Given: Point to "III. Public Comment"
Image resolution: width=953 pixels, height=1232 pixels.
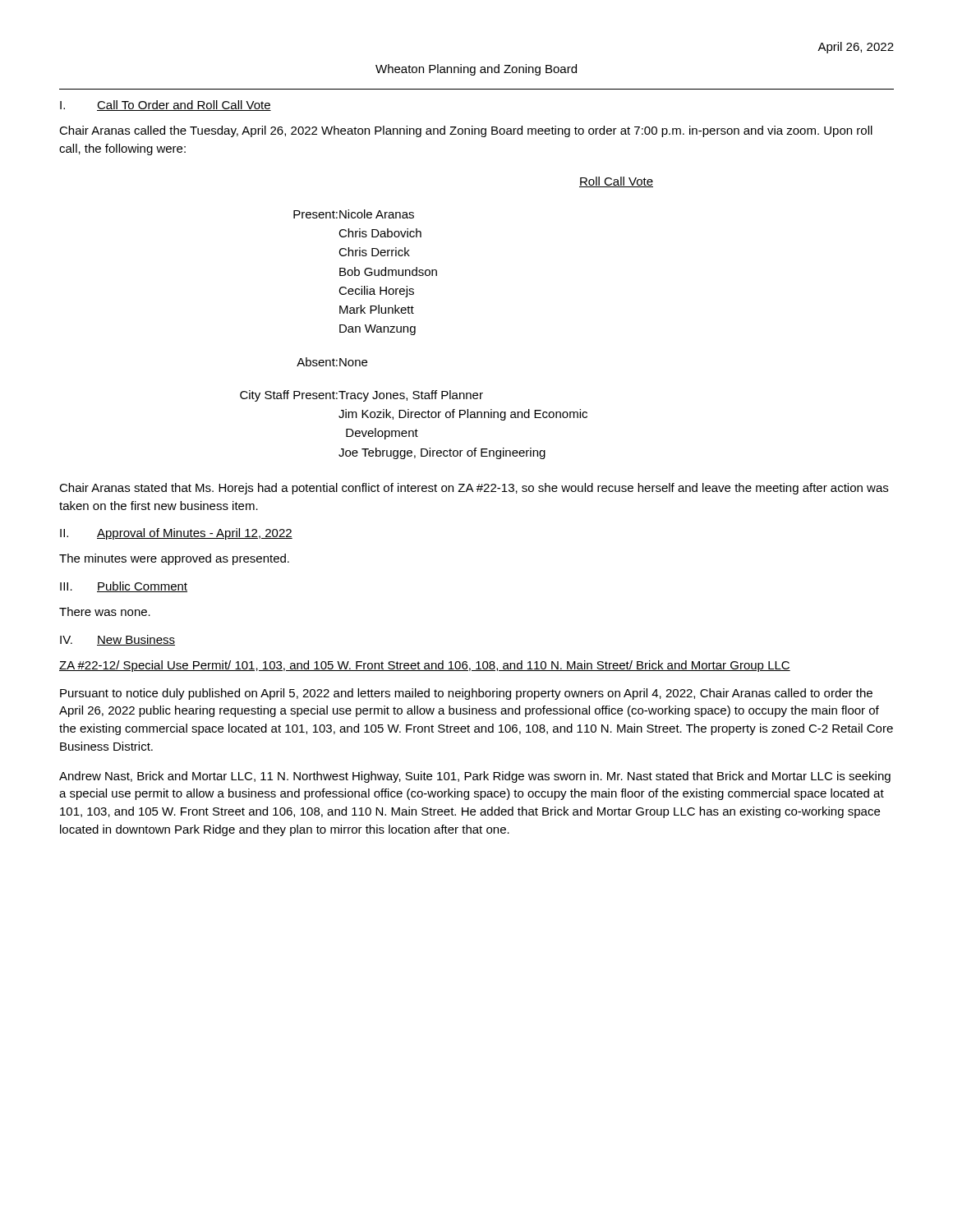Looking at the screenshot, I should 123,586.
